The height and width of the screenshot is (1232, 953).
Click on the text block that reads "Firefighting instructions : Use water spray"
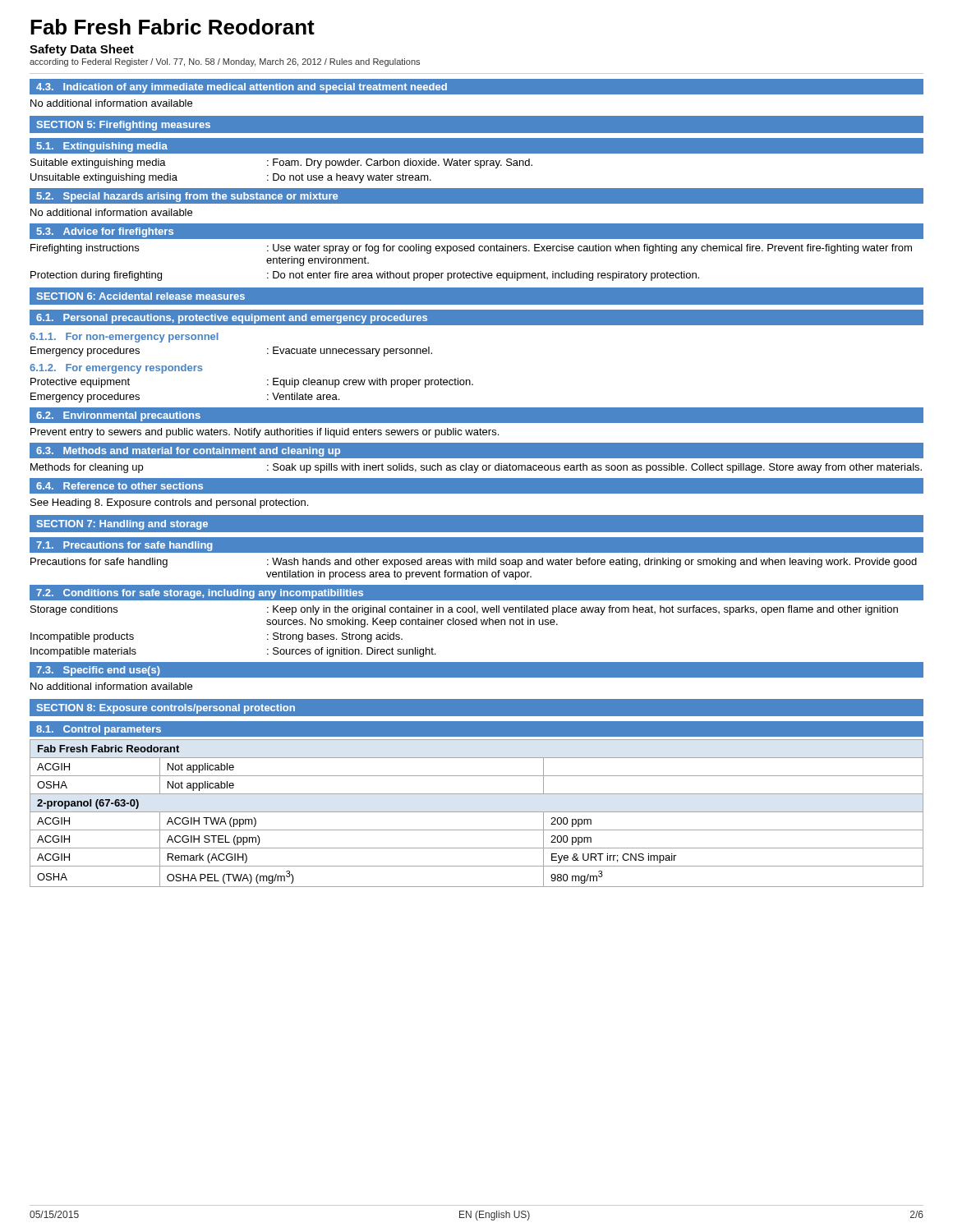pos(476,261)
